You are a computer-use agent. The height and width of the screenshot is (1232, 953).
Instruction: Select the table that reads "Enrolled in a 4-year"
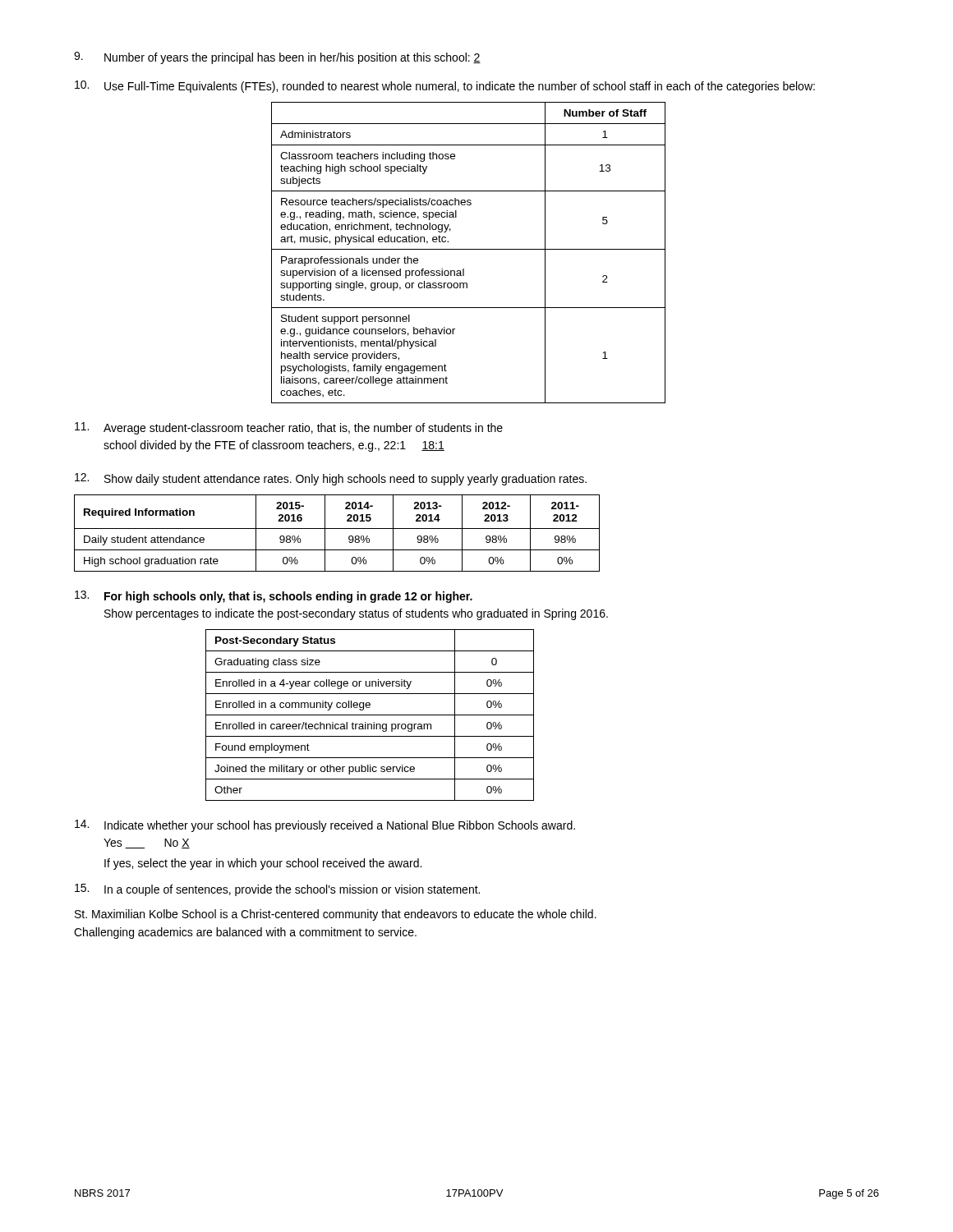point(509,715)
